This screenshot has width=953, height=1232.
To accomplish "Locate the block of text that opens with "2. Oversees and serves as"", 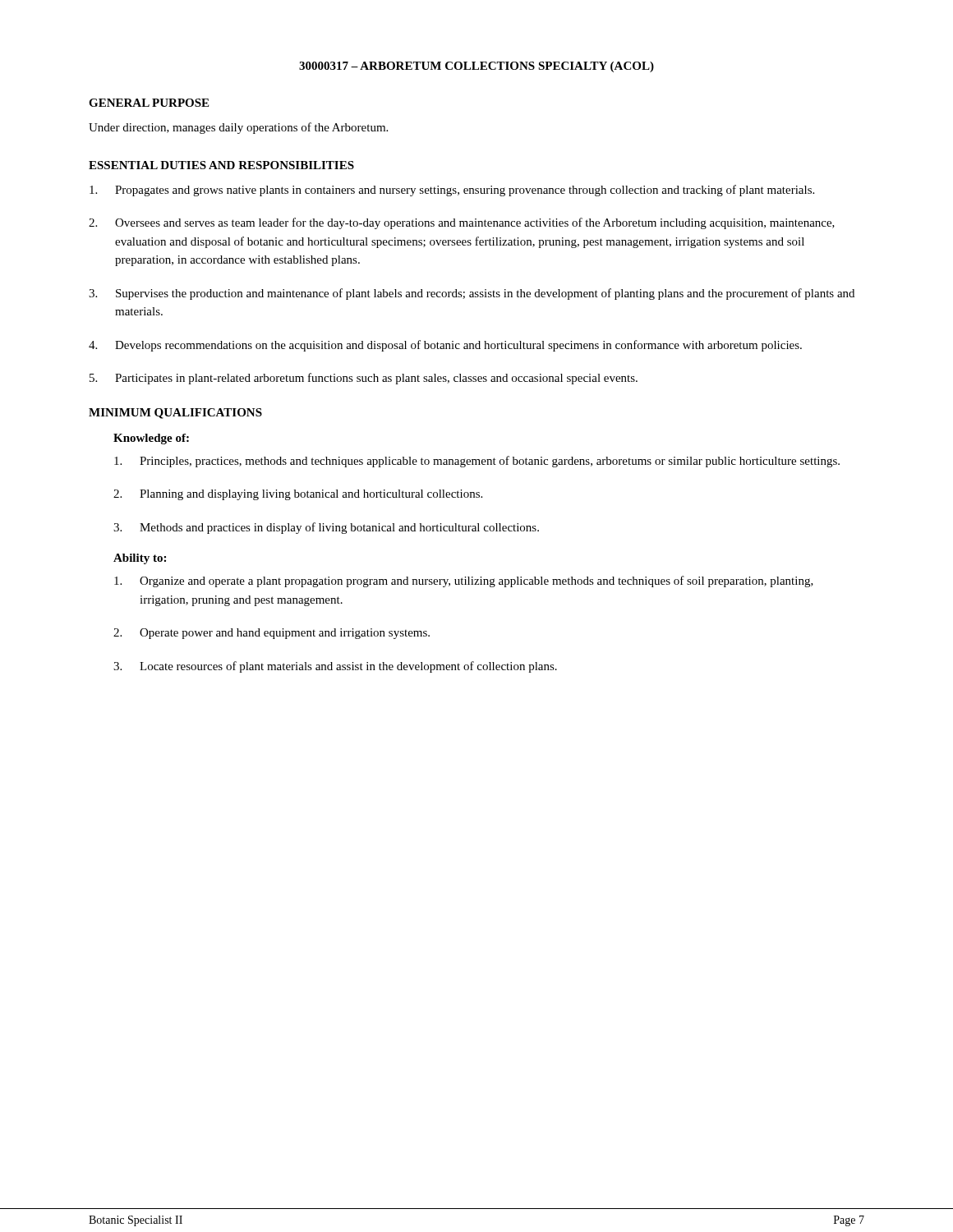I will tap(476, 241).
